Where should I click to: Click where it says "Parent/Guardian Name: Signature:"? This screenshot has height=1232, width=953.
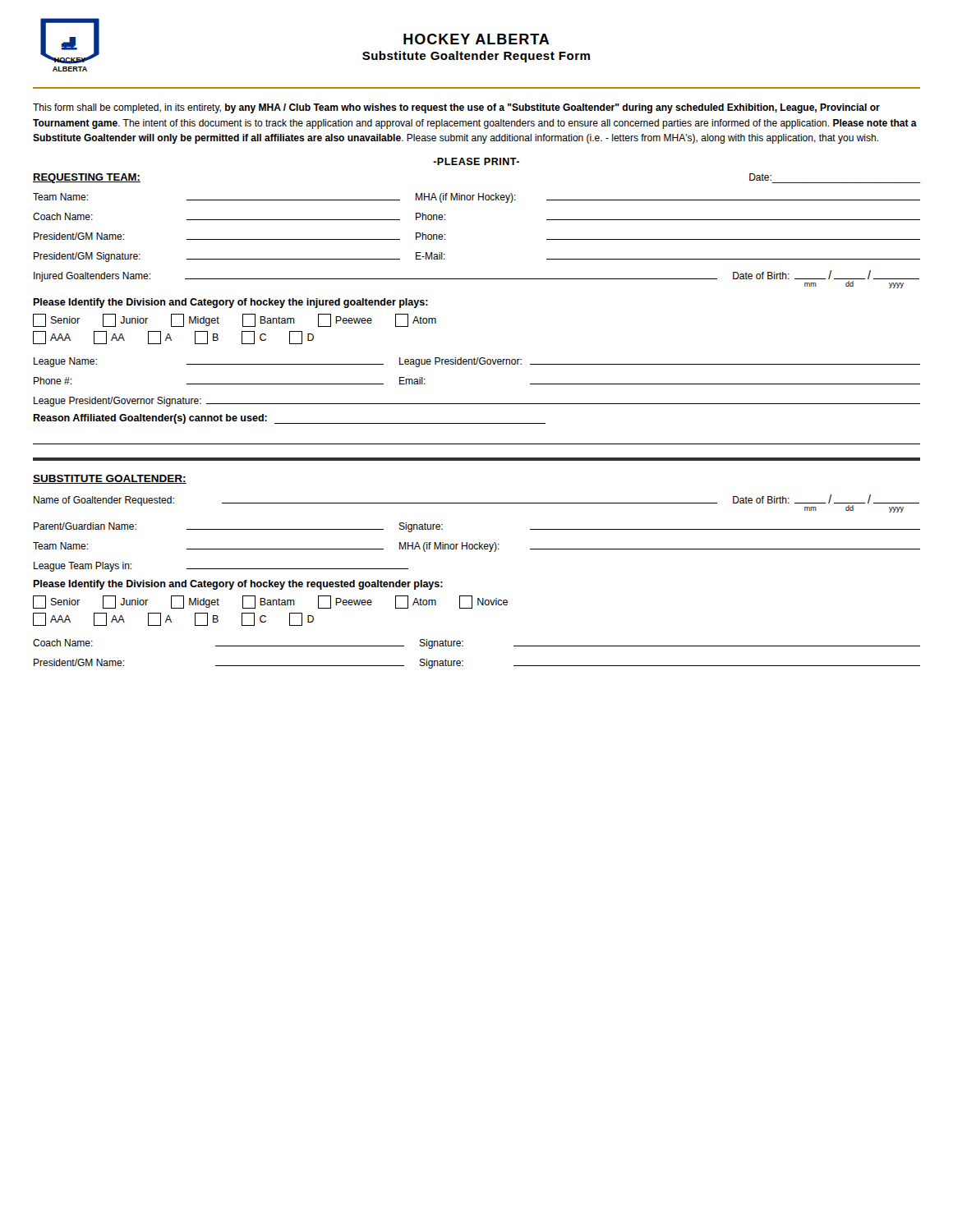pyautogui.click(x=85, y=527)
